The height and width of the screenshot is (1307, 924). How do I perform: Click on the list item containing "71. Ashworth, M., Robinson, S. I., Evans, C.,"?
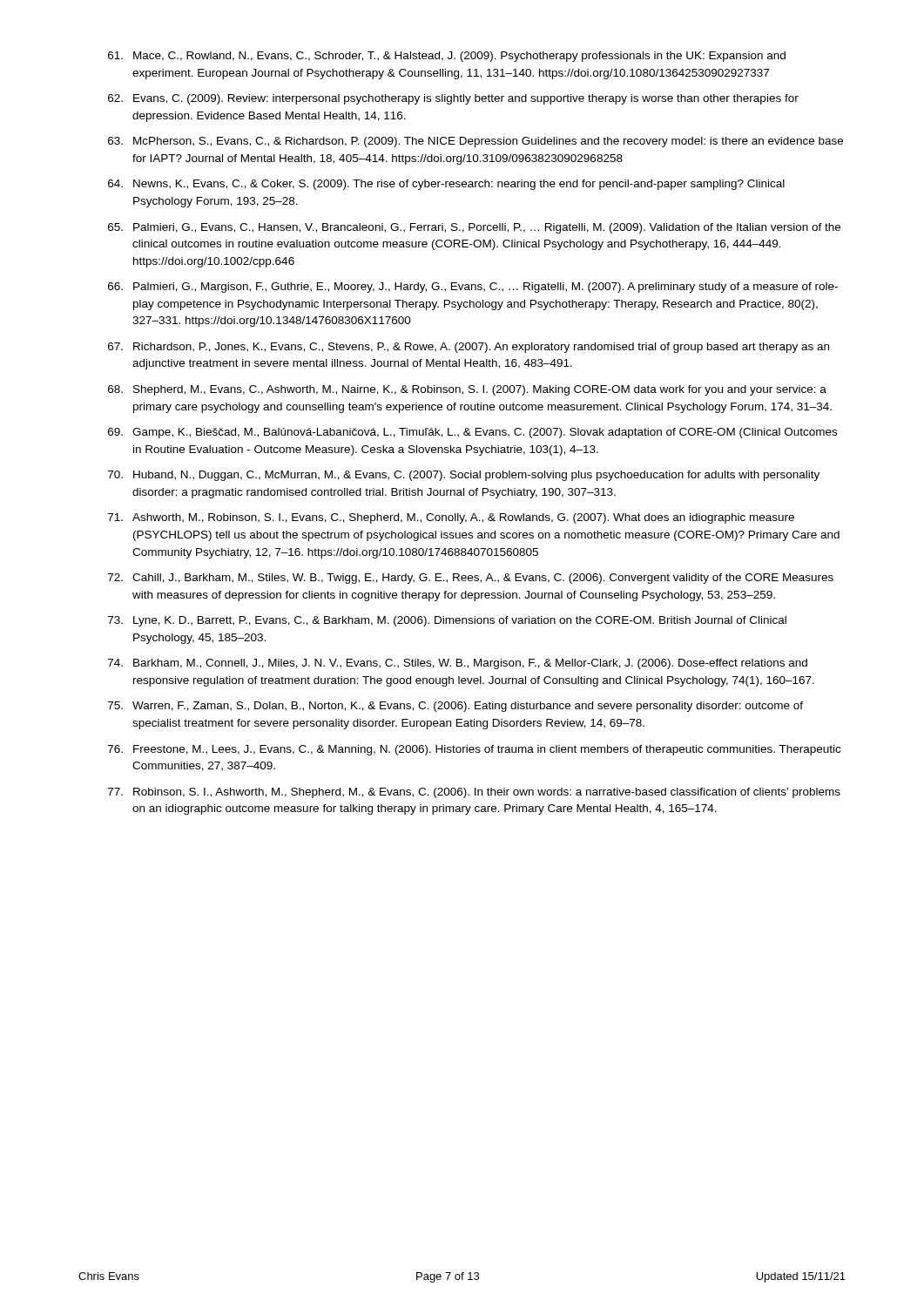point(462,535)
